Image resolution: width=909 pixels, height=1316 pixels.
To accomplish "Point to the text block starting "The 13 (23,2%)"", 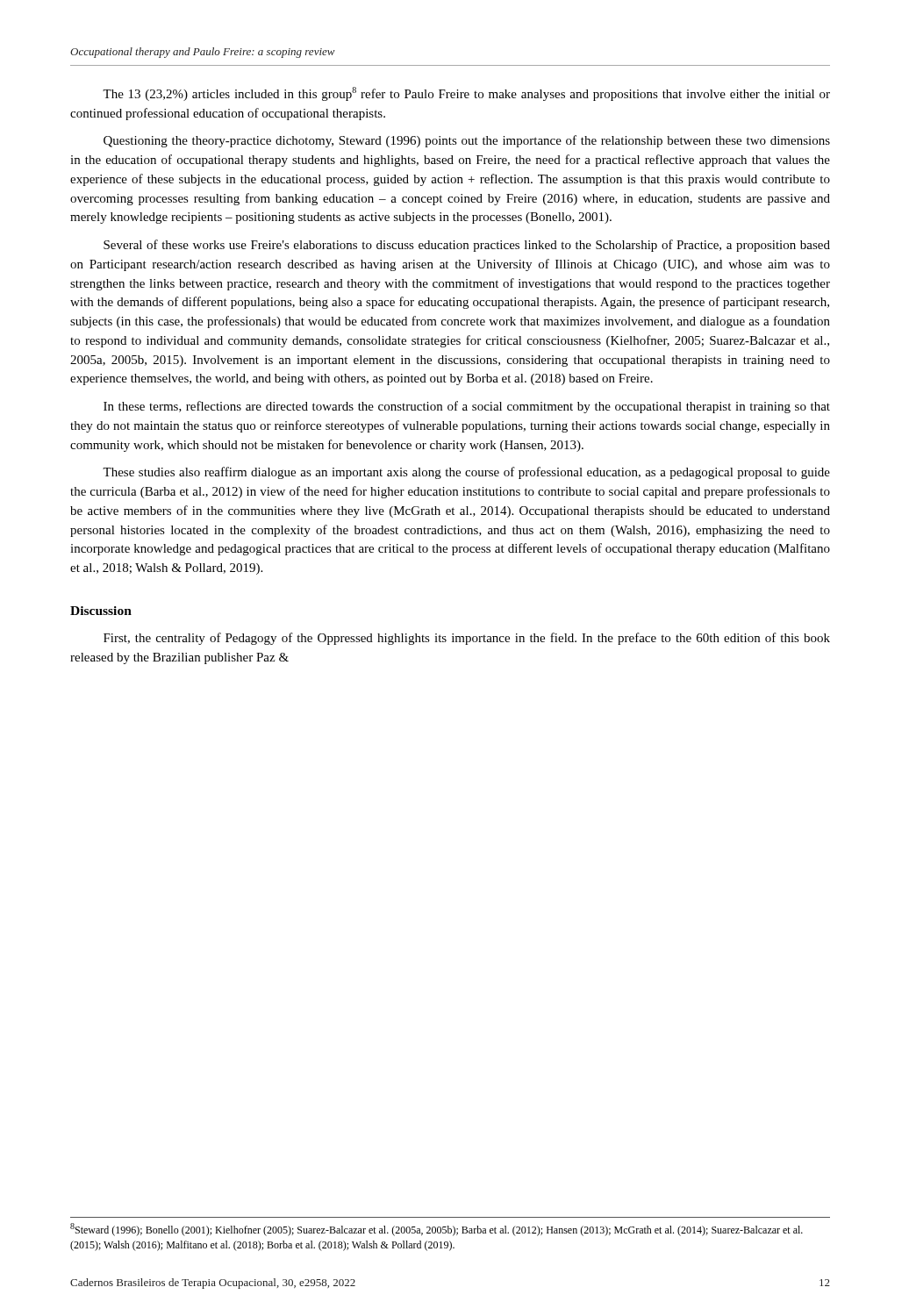I will coord(450,102).
